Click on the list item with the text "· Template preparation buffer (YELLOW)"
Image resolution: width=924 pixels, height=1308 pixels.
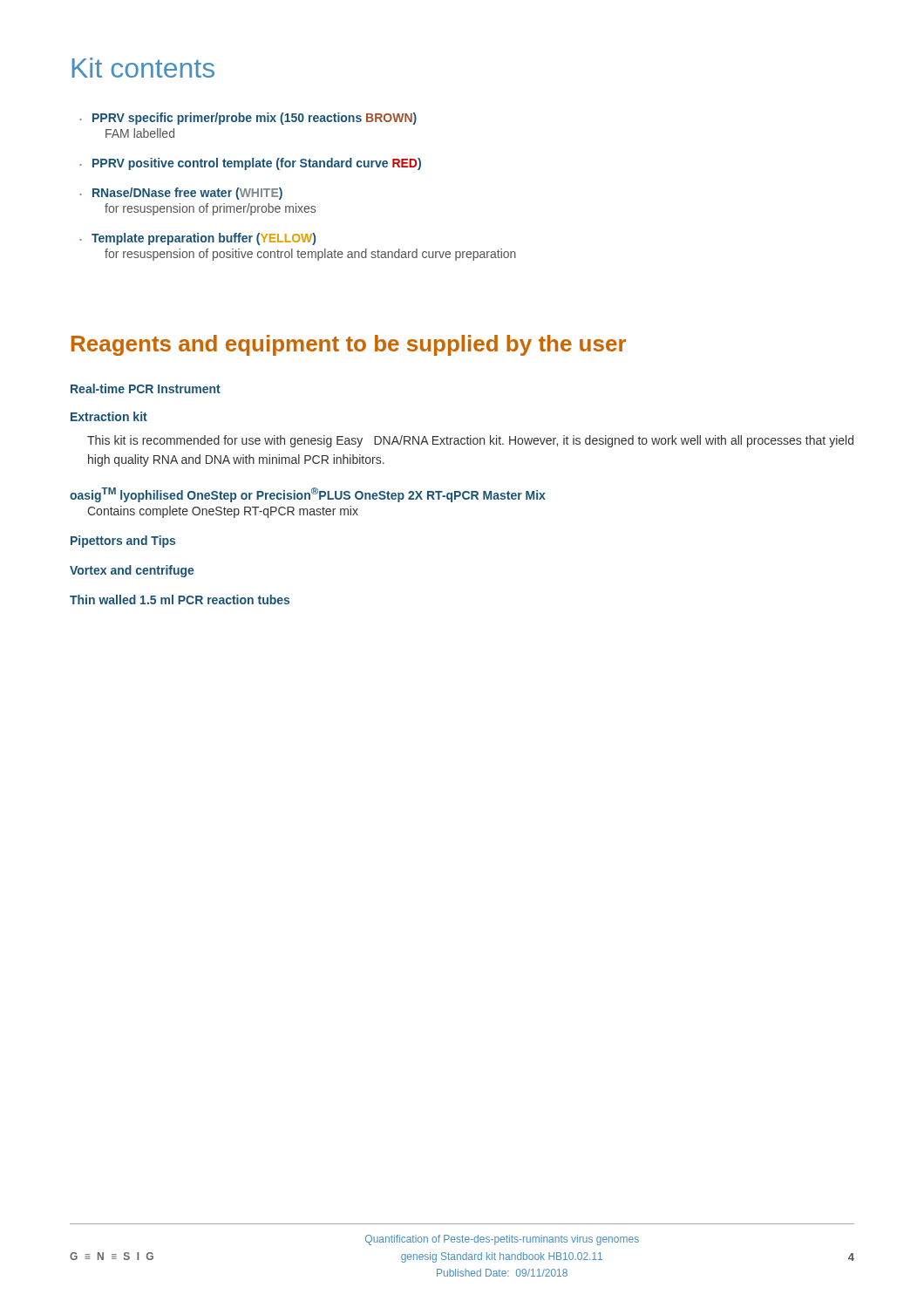click(x=466, y=246)
